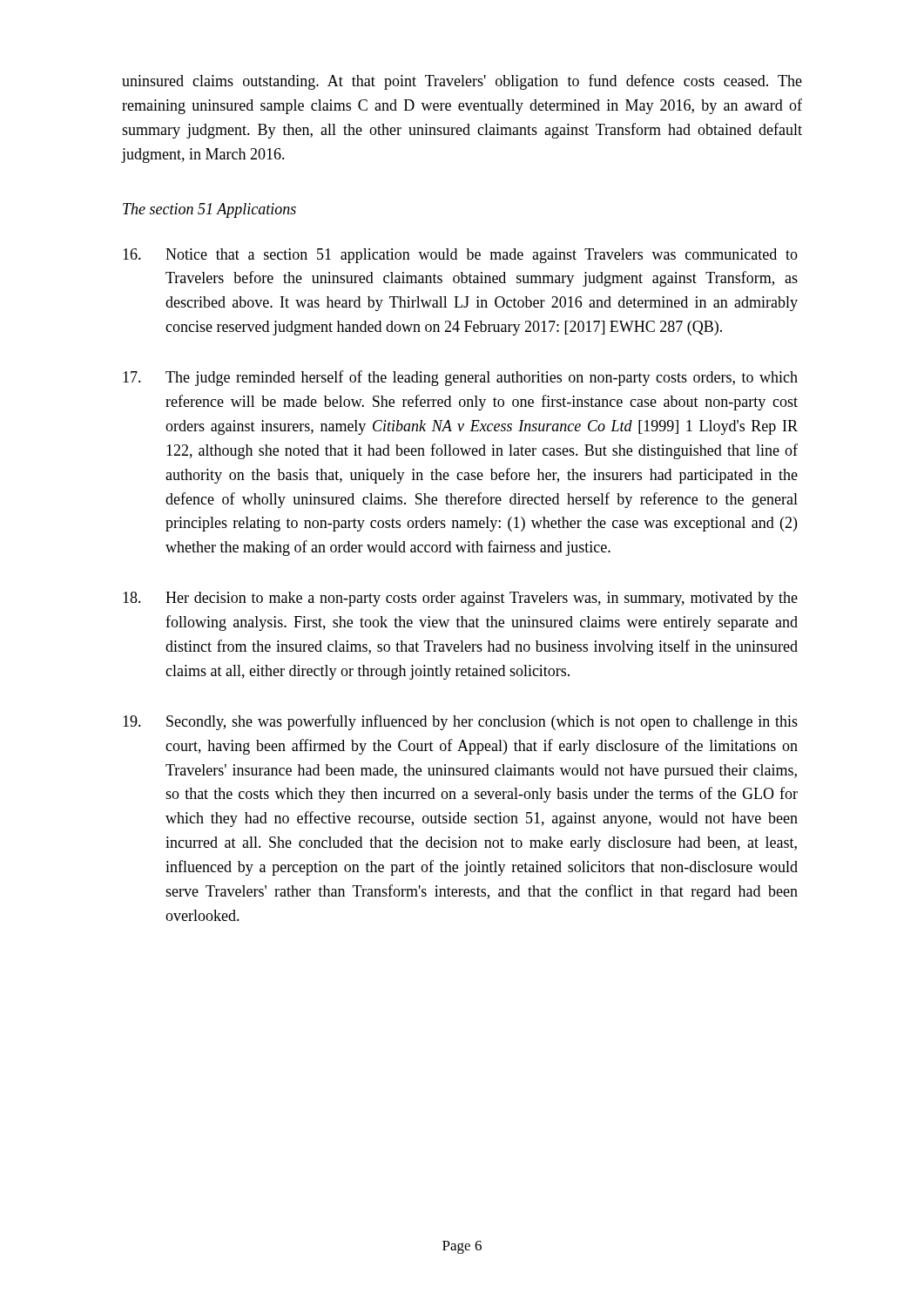Point to the passage starting "uninsured claims outstanding. At that"
The height and width of the screenshot is (1307, 924).
point(462,117)
